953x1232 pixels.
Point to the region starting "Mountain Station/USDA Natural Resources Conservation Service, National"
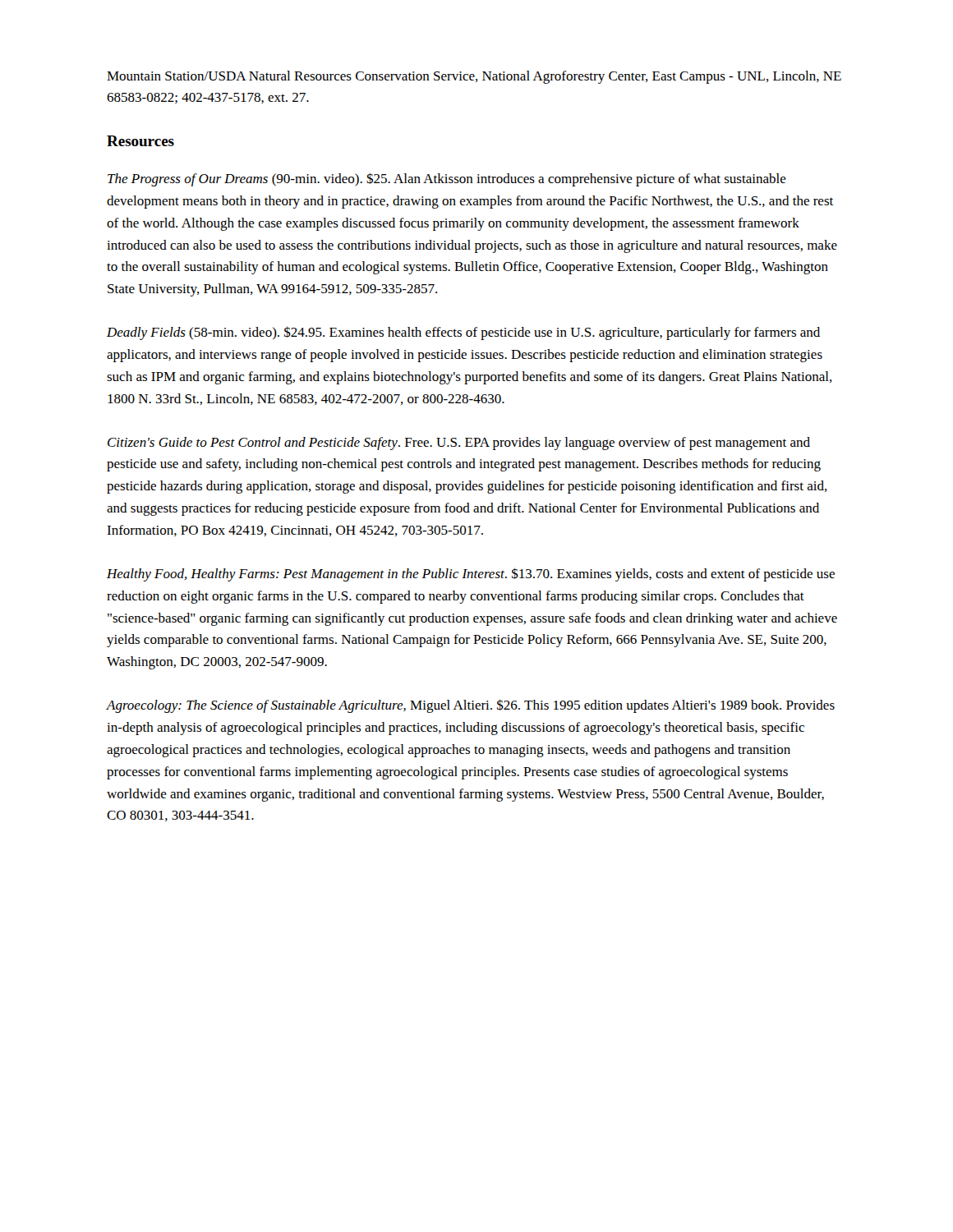click(474, 86)
